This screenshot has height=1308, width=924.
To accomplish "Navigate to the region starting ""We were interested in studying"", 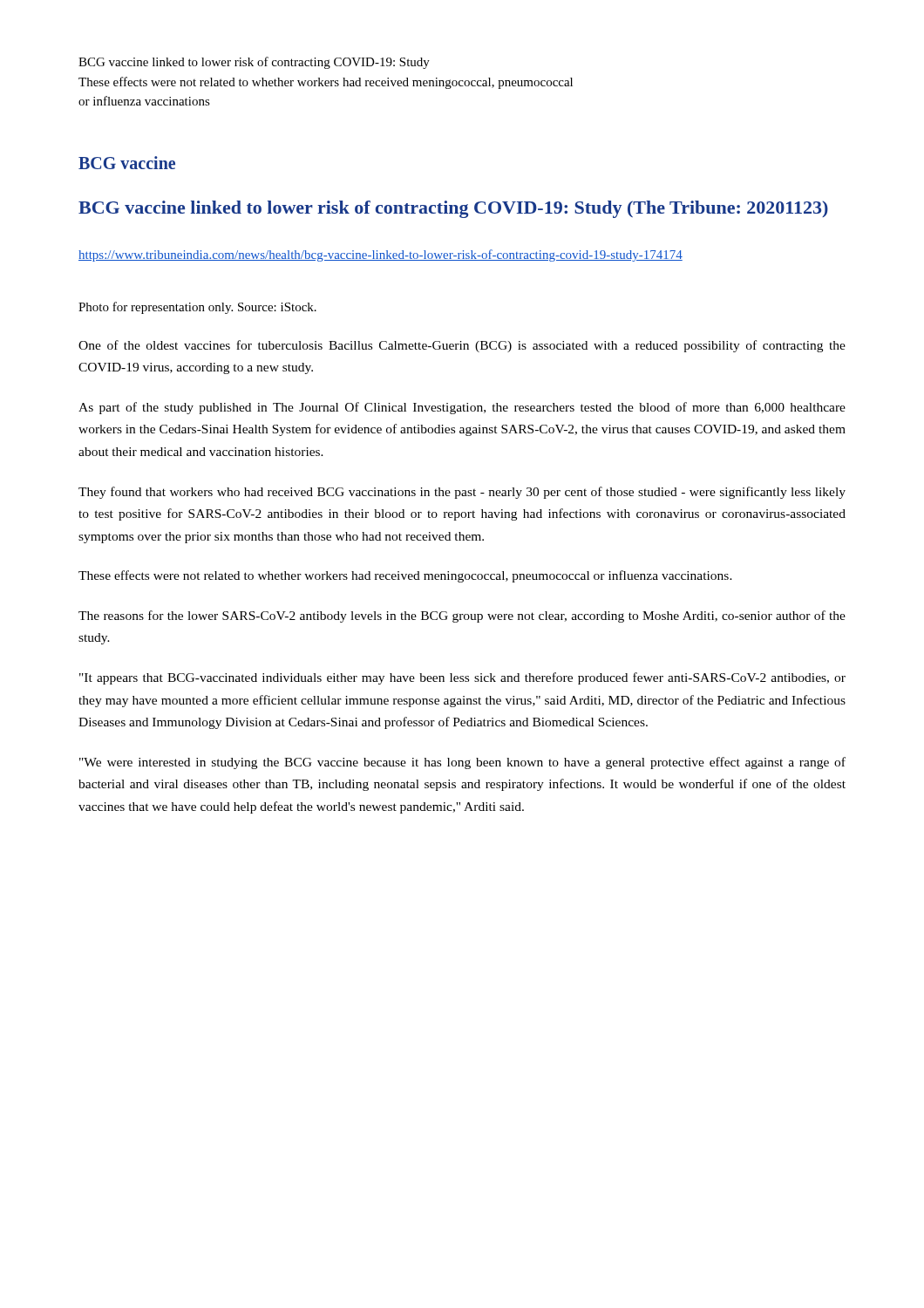I will point(462,784).
